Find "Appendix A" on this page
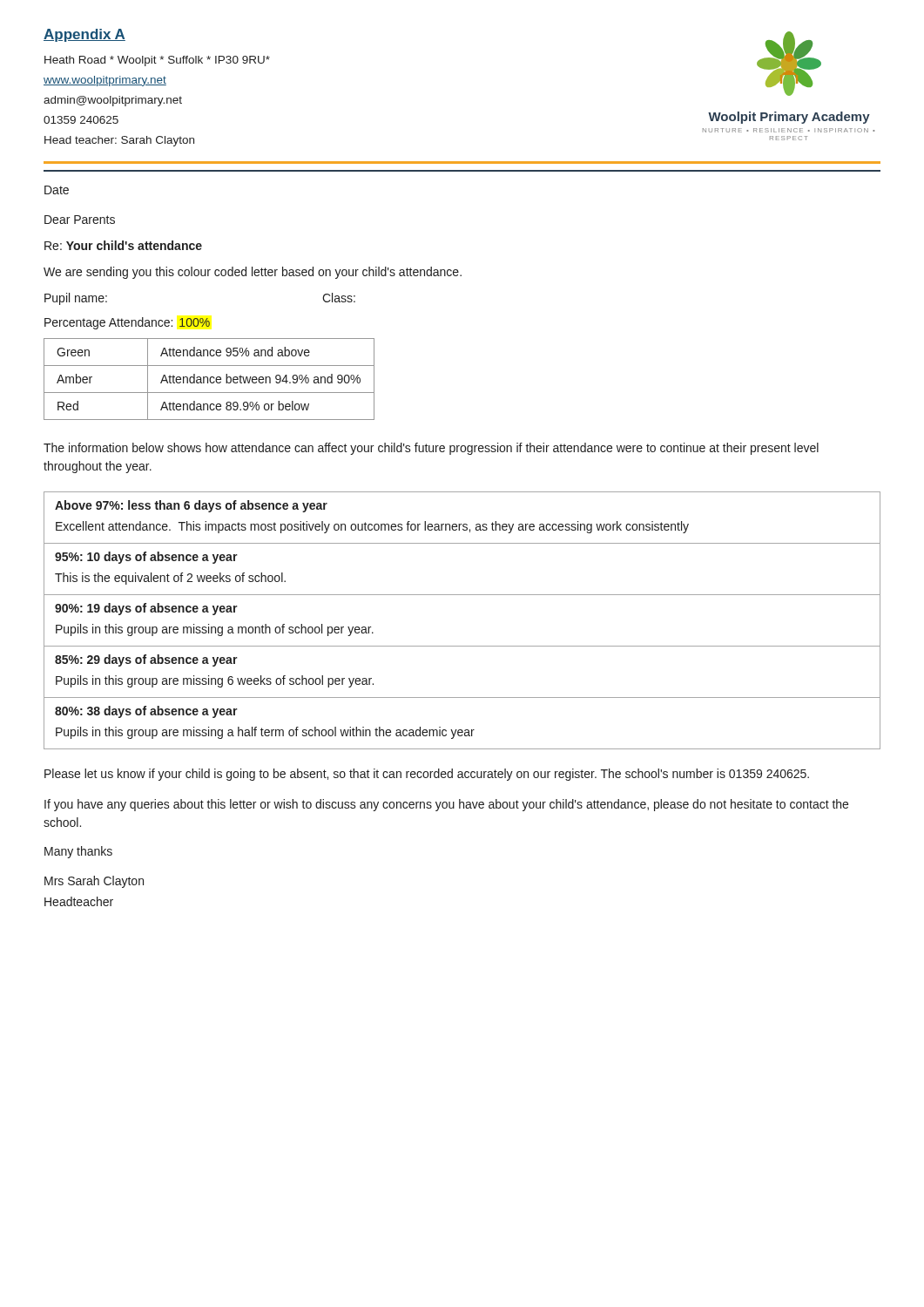Viewport: 924px width, 1307px height. point(84,34)
